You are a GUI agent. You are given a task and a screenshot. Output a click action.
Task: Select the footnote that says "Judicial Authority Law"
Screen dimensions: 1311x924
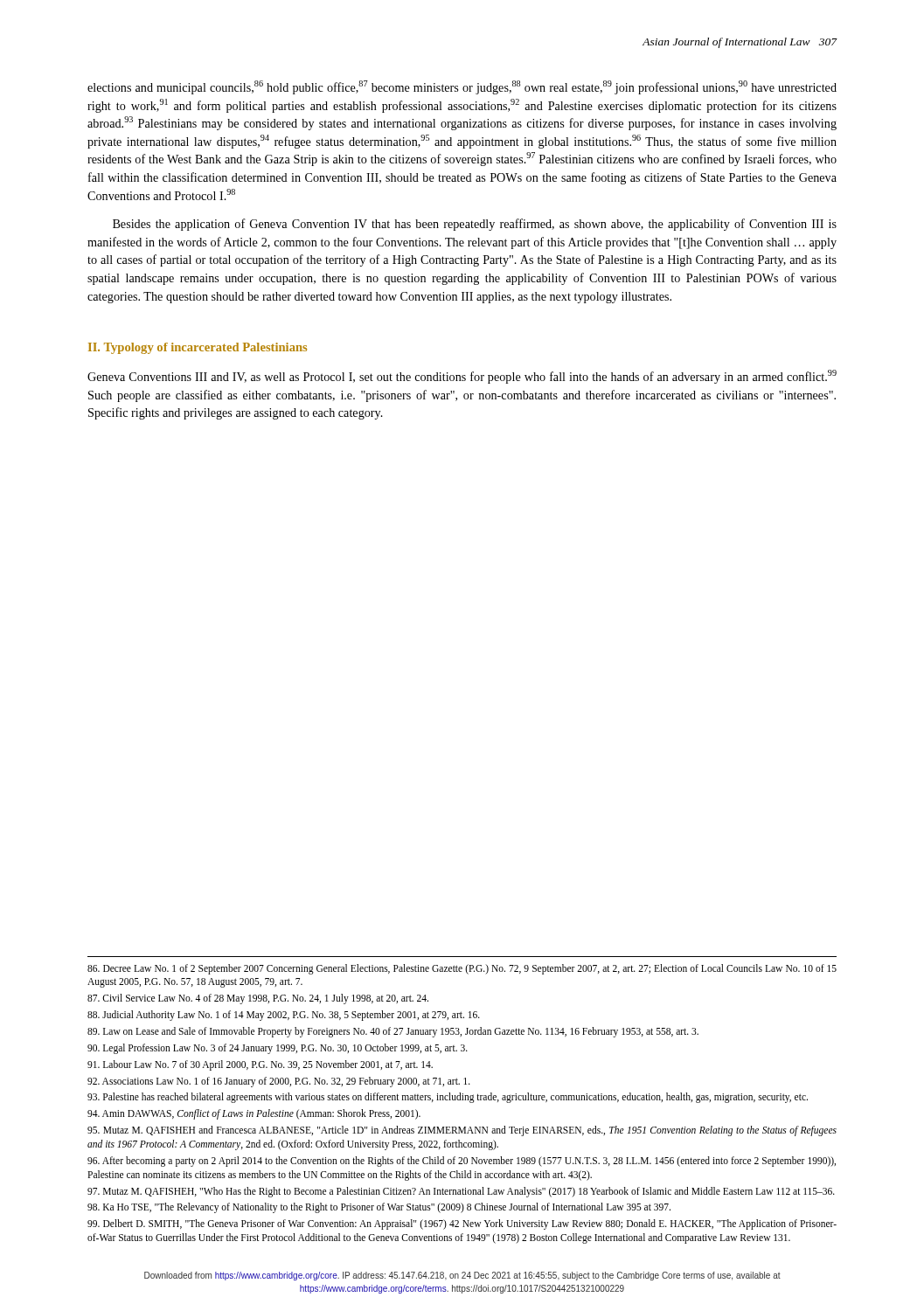(x=284, y=1015)
